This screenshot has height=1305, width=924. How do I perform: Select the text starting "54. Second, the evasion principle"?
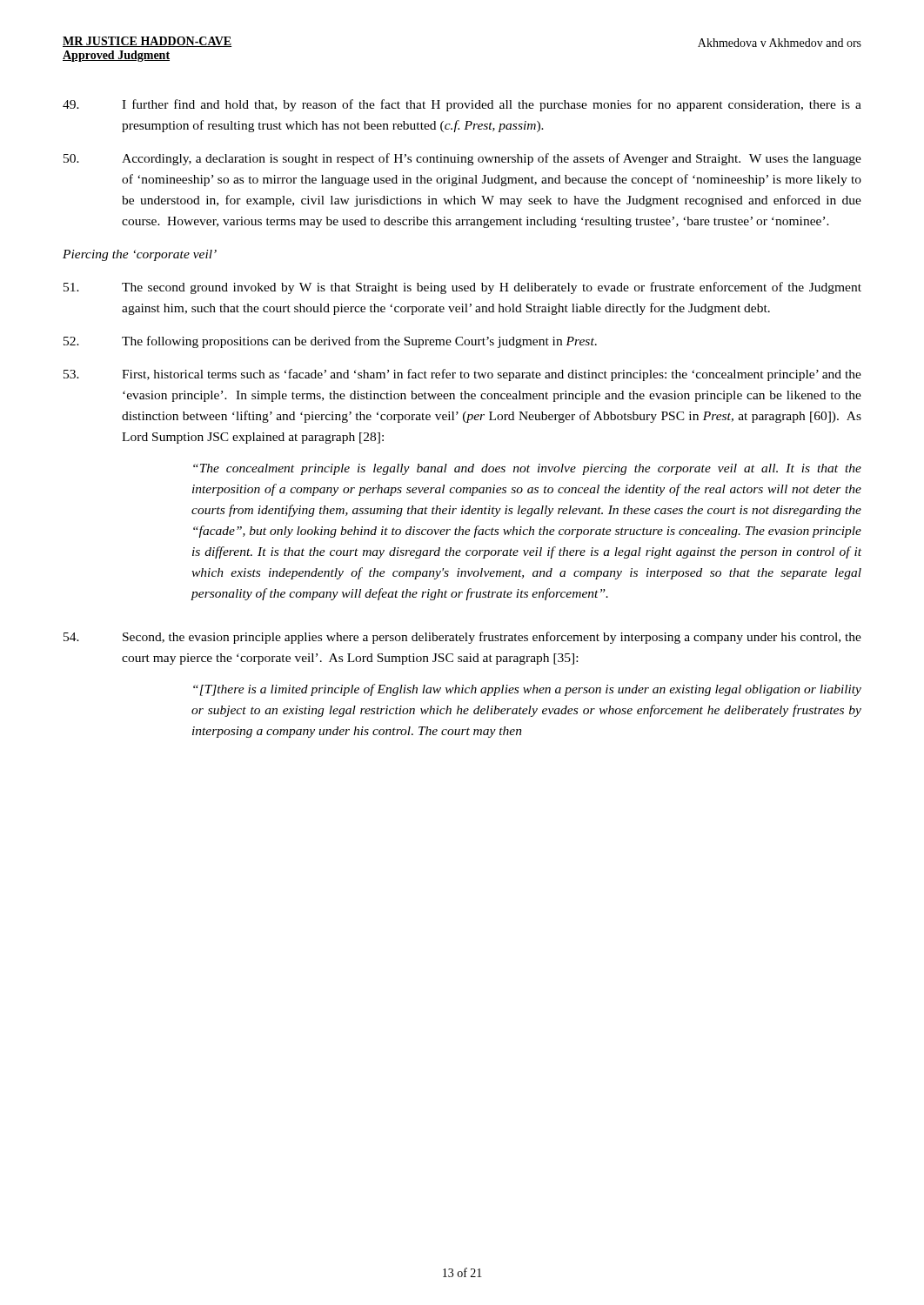coord(462,689)
